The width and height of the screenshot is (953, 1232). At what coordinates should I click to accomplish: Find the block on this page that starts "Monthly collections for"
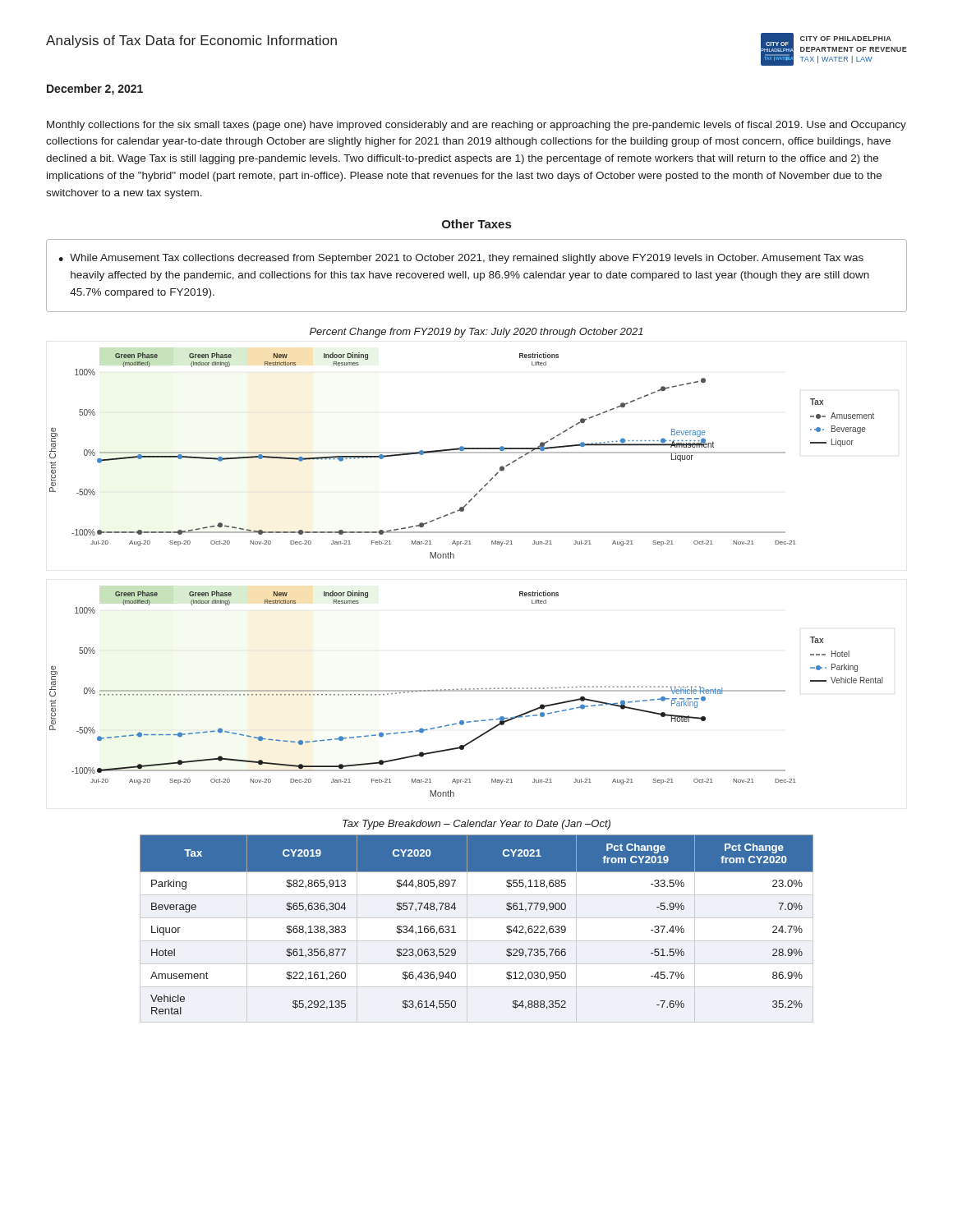[476, 159]
